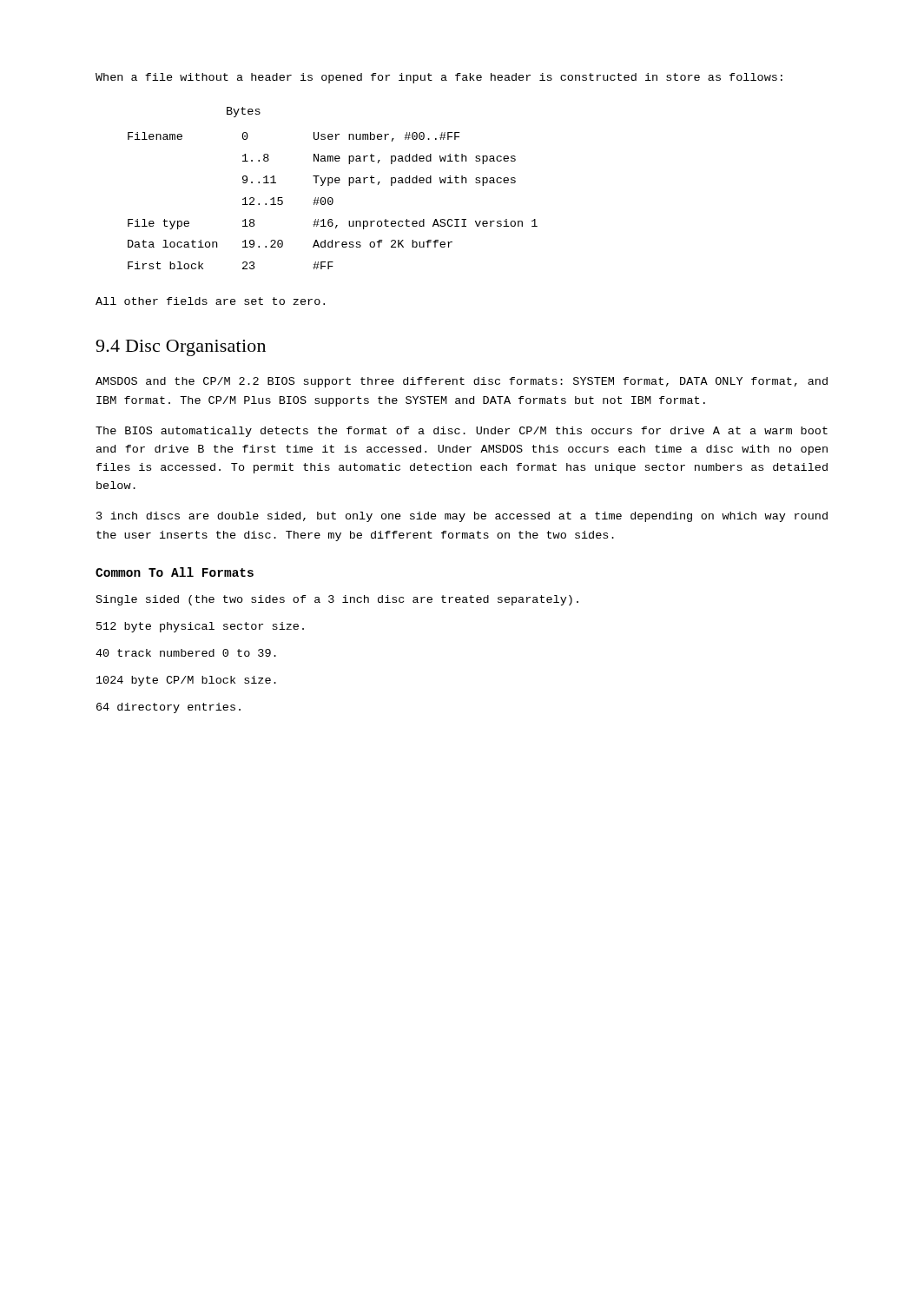Screen dimensions: 1303x924
Task: Click on the list item that says "Single sided (the"
Action: pos(338,600)
